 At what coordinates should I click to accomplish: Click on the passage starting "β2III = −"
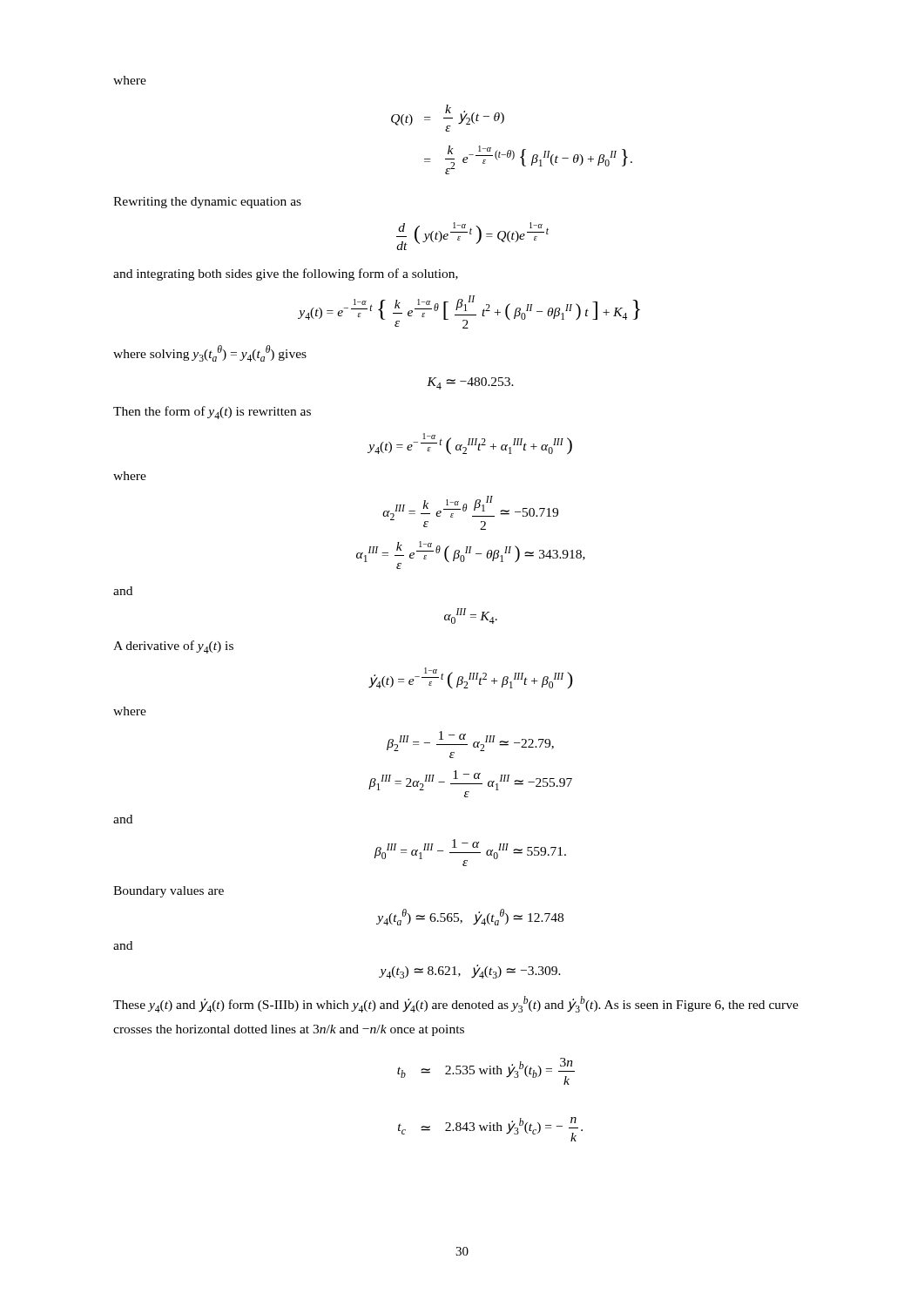point(471,744)
